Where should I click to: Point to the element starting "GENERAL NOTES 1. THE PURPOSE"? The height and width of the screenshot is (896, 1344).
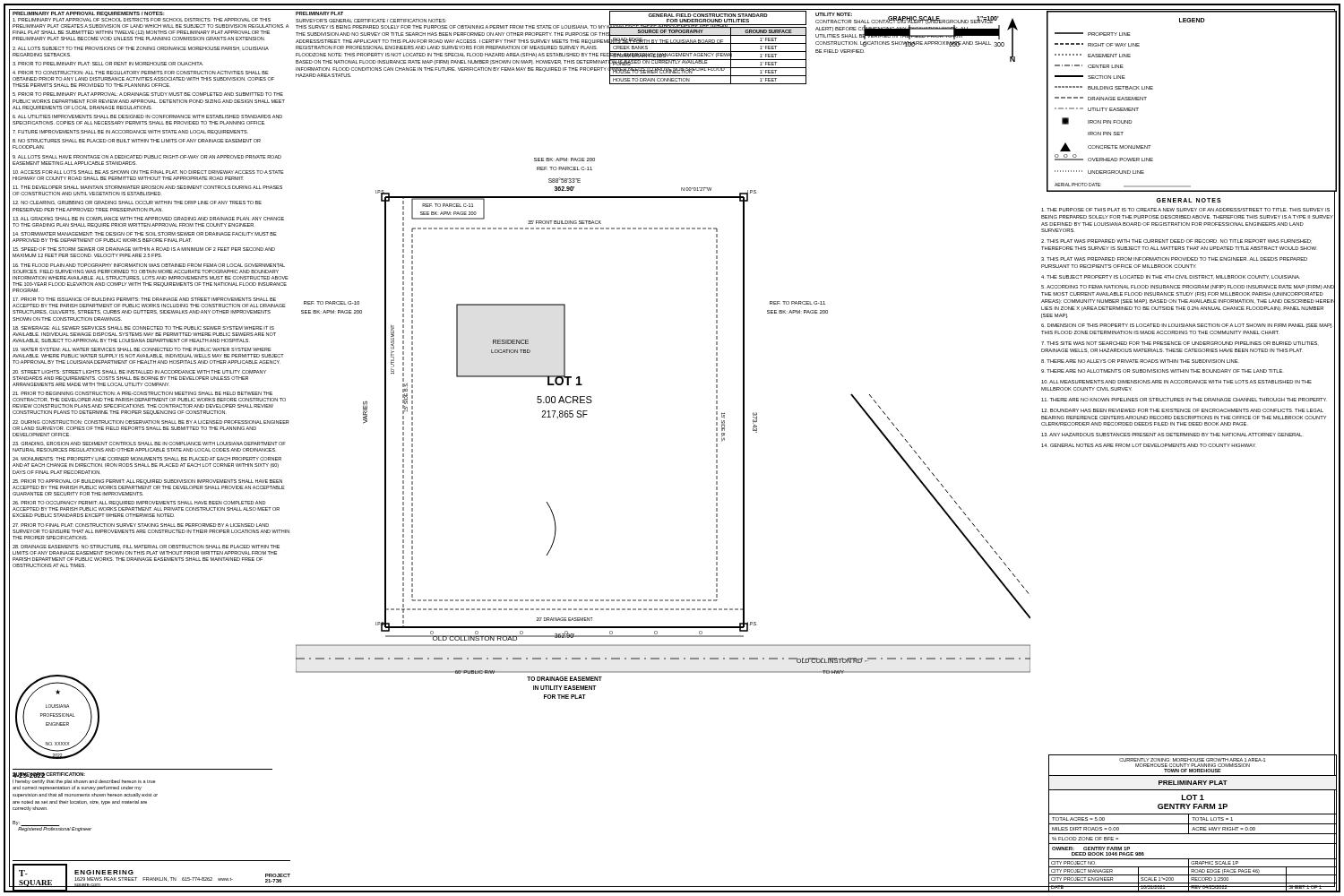[1189, 323]
